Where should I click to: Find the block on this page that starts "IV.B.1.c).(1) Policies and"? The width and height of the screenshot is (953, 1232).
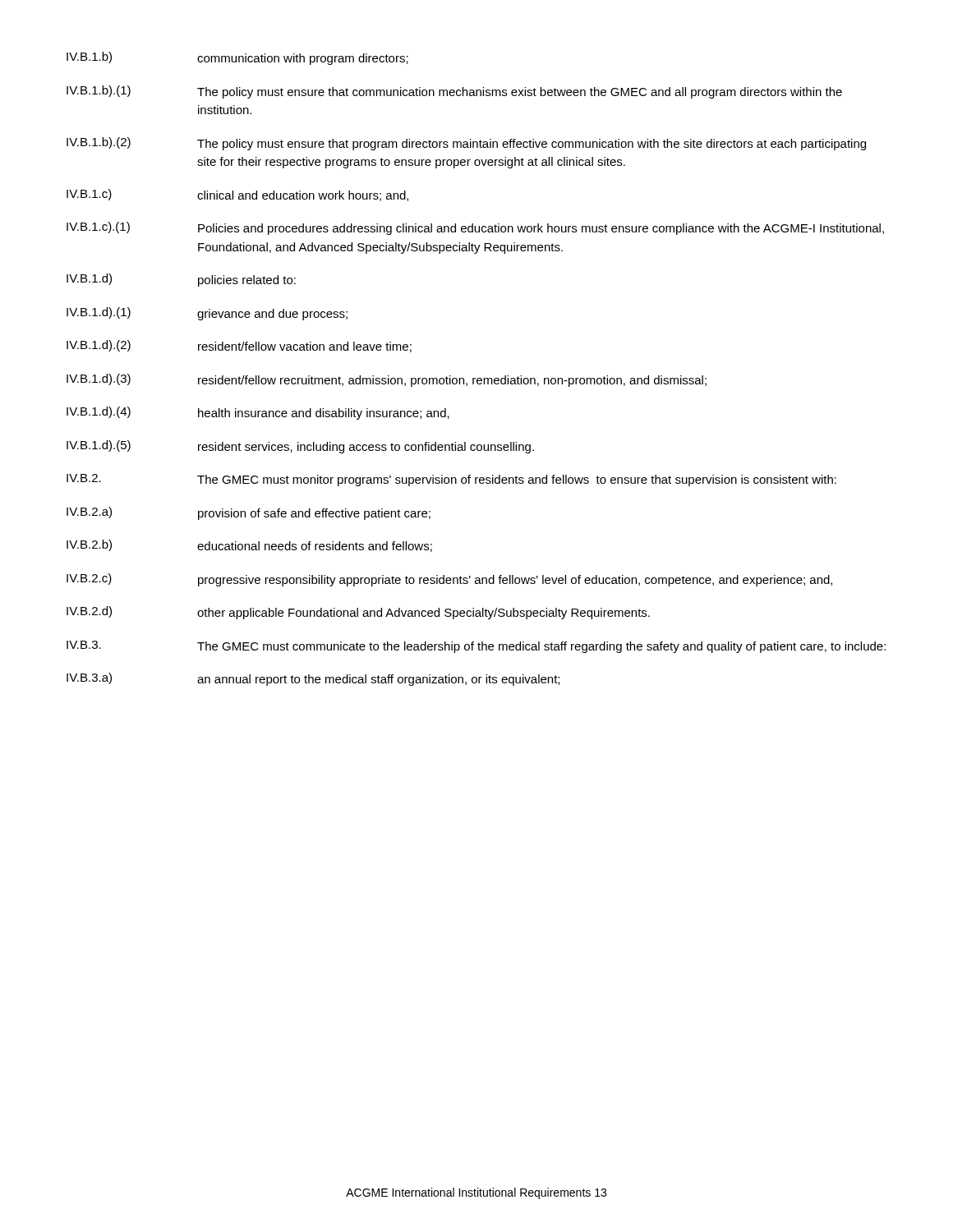(x=476, y=238)
